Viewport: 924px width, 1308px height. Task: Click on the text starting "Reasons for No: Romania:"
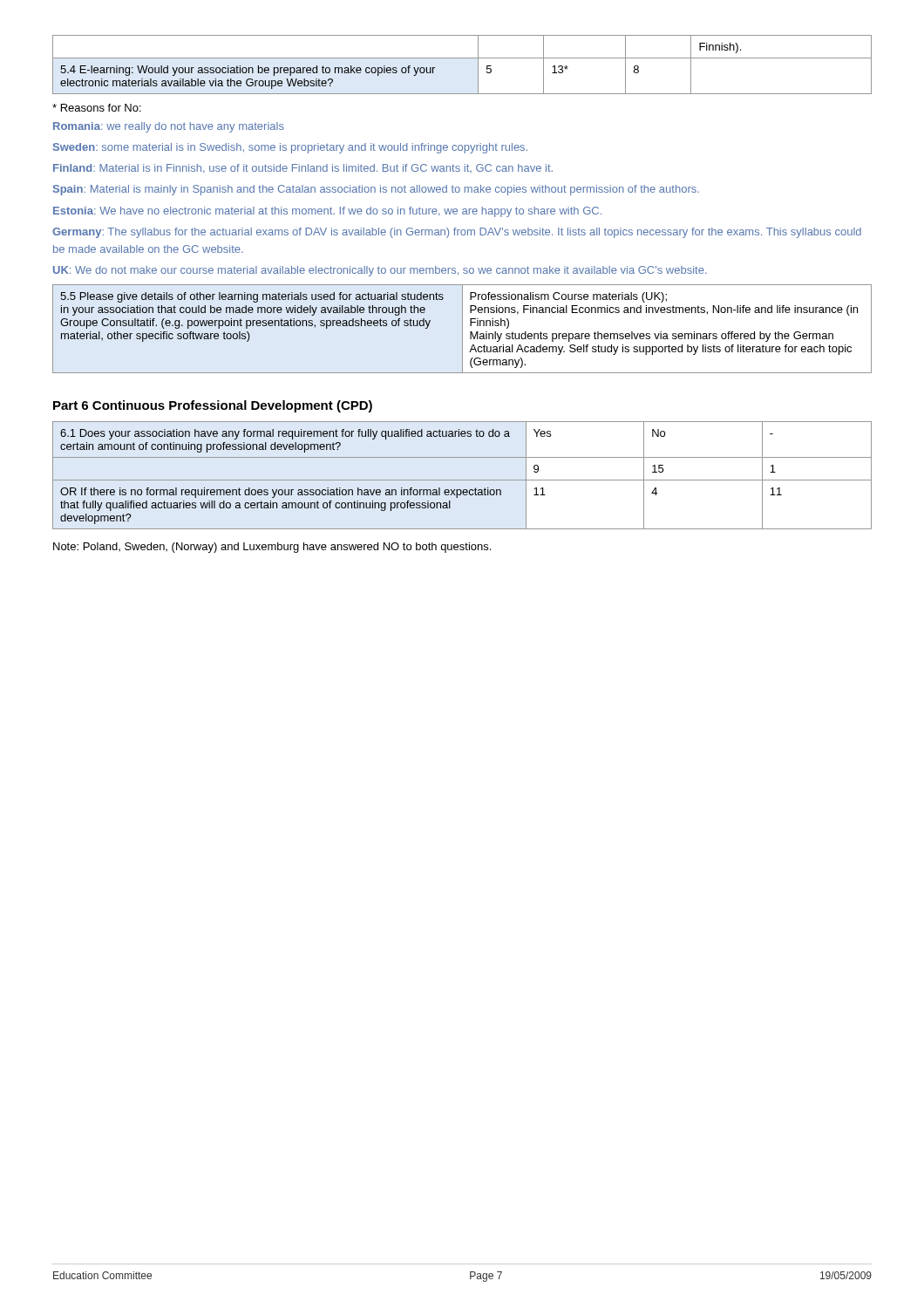click(462, 190)
